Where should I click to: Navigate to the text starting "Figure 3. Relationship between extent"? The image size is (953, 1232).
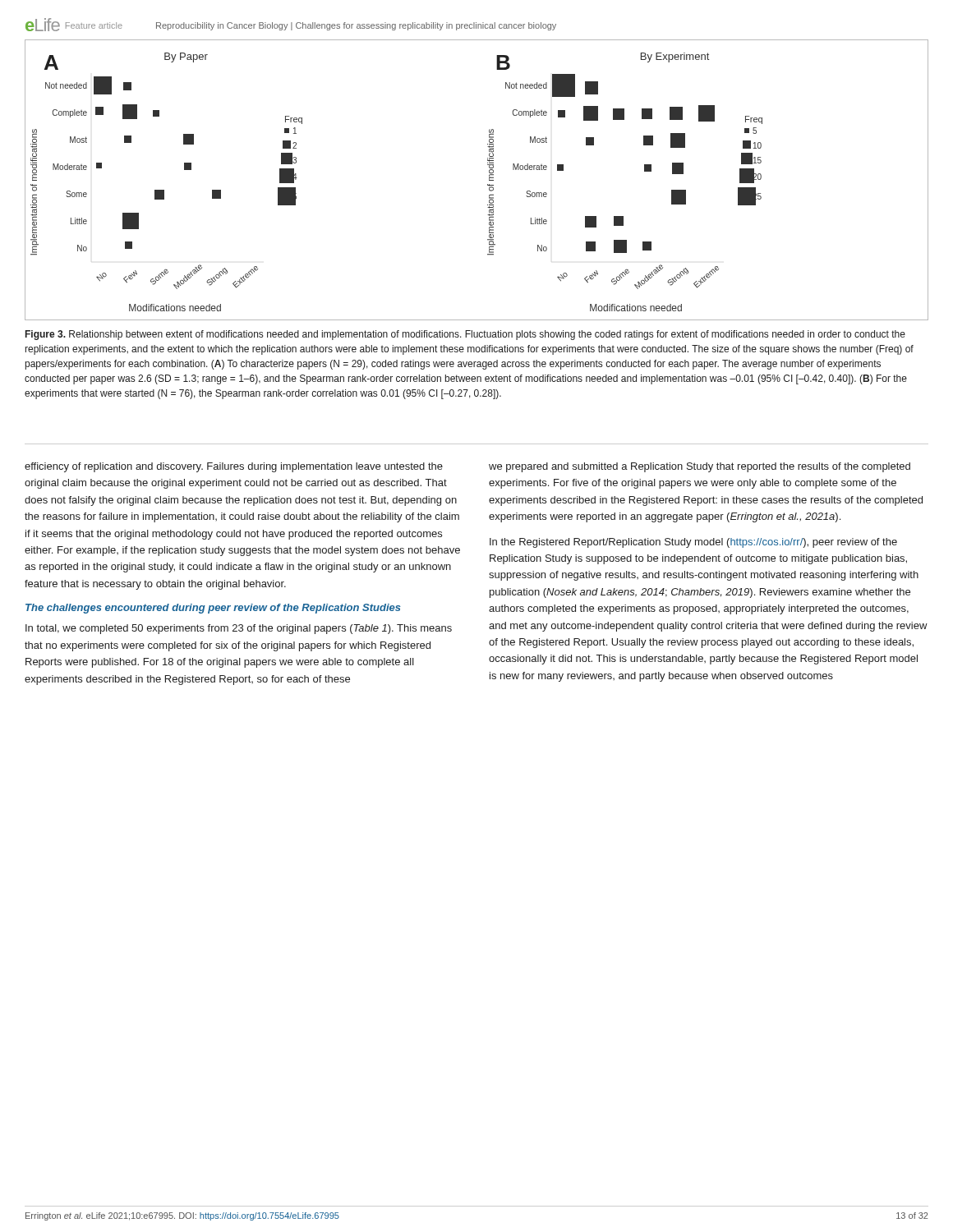click(476, 364)
